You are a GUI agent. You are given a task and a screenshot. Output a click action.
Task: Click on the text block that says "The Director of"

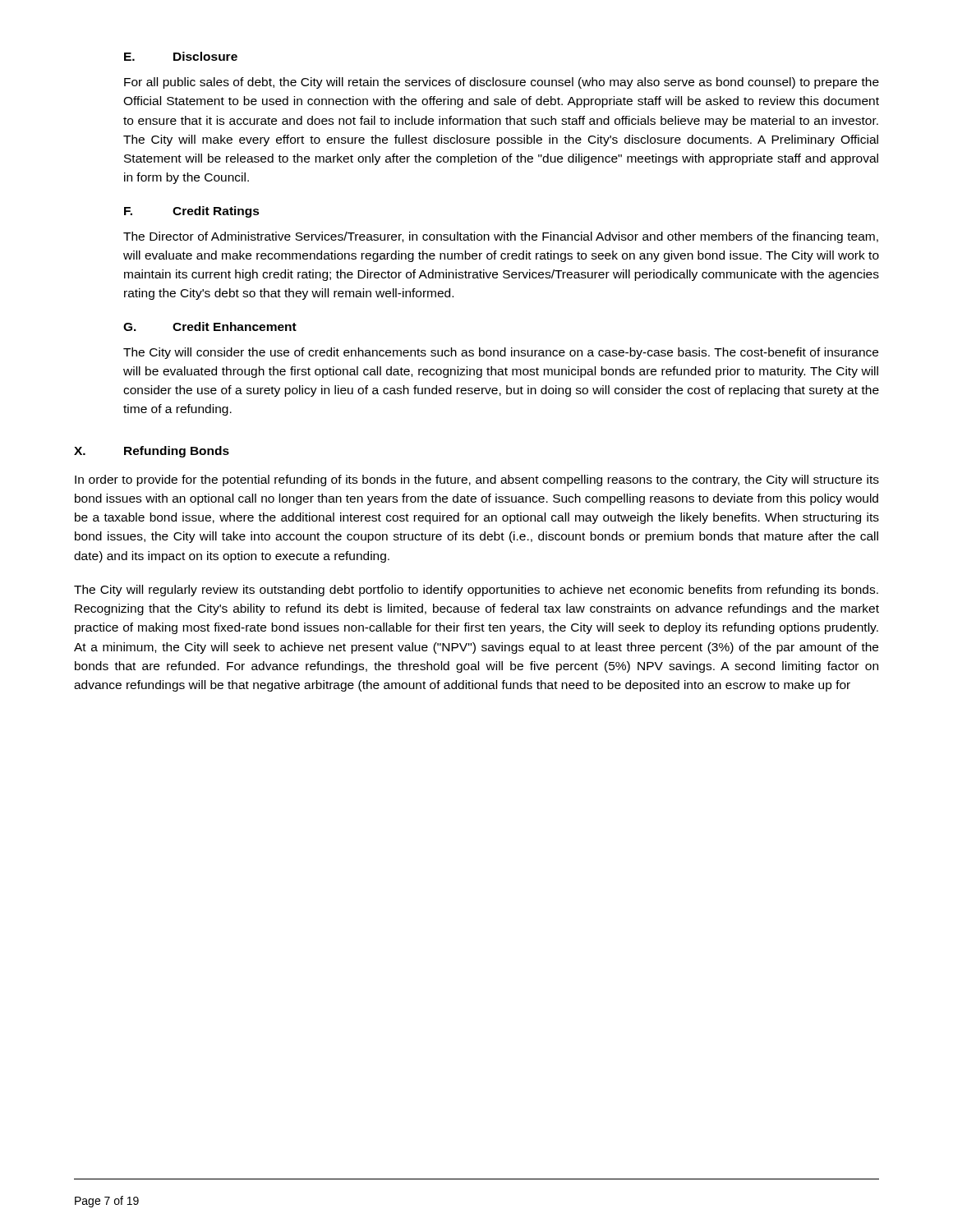[x=501, y=264]
